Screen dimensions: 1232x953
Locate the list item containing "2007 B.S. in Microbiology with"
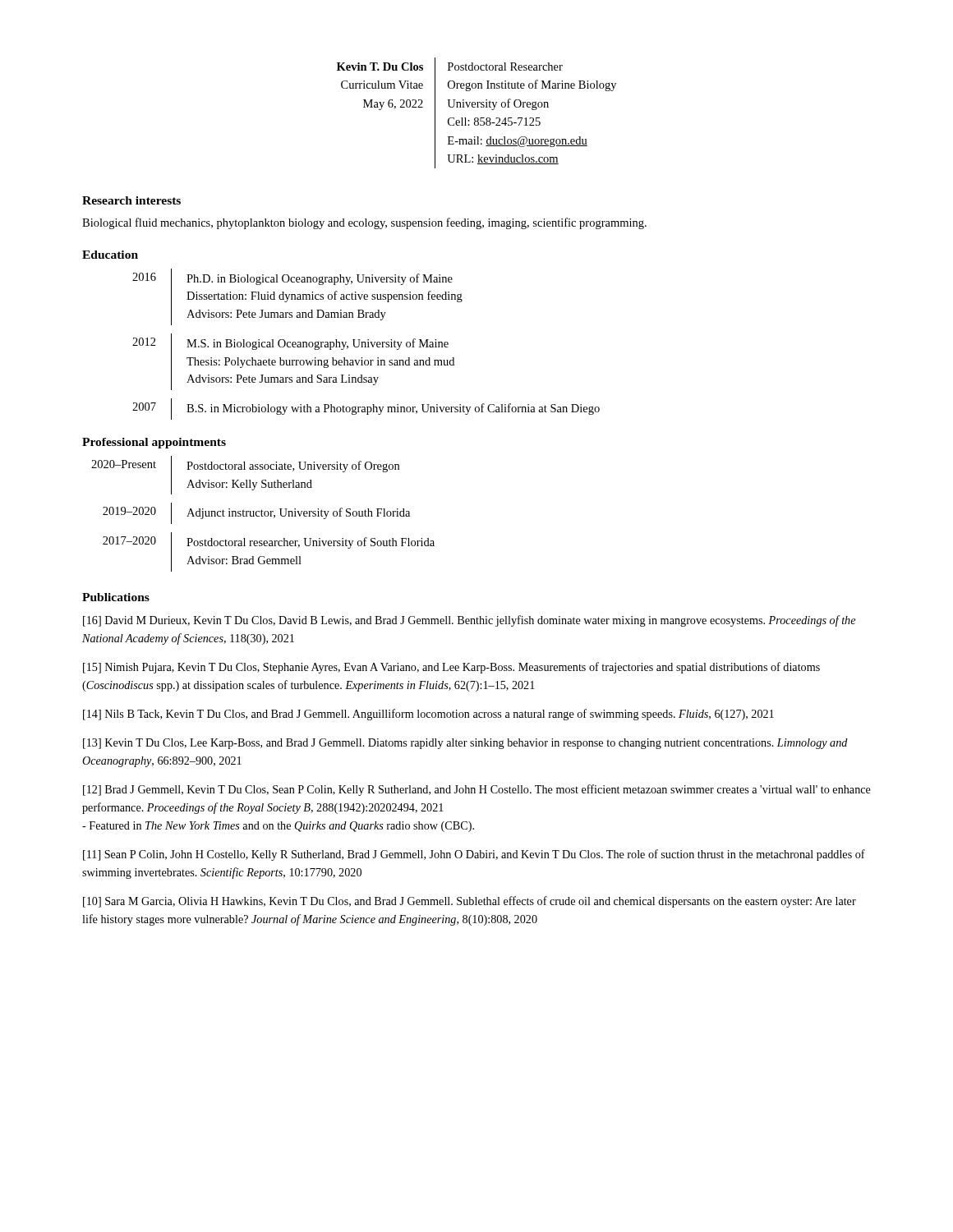[476, 409]
